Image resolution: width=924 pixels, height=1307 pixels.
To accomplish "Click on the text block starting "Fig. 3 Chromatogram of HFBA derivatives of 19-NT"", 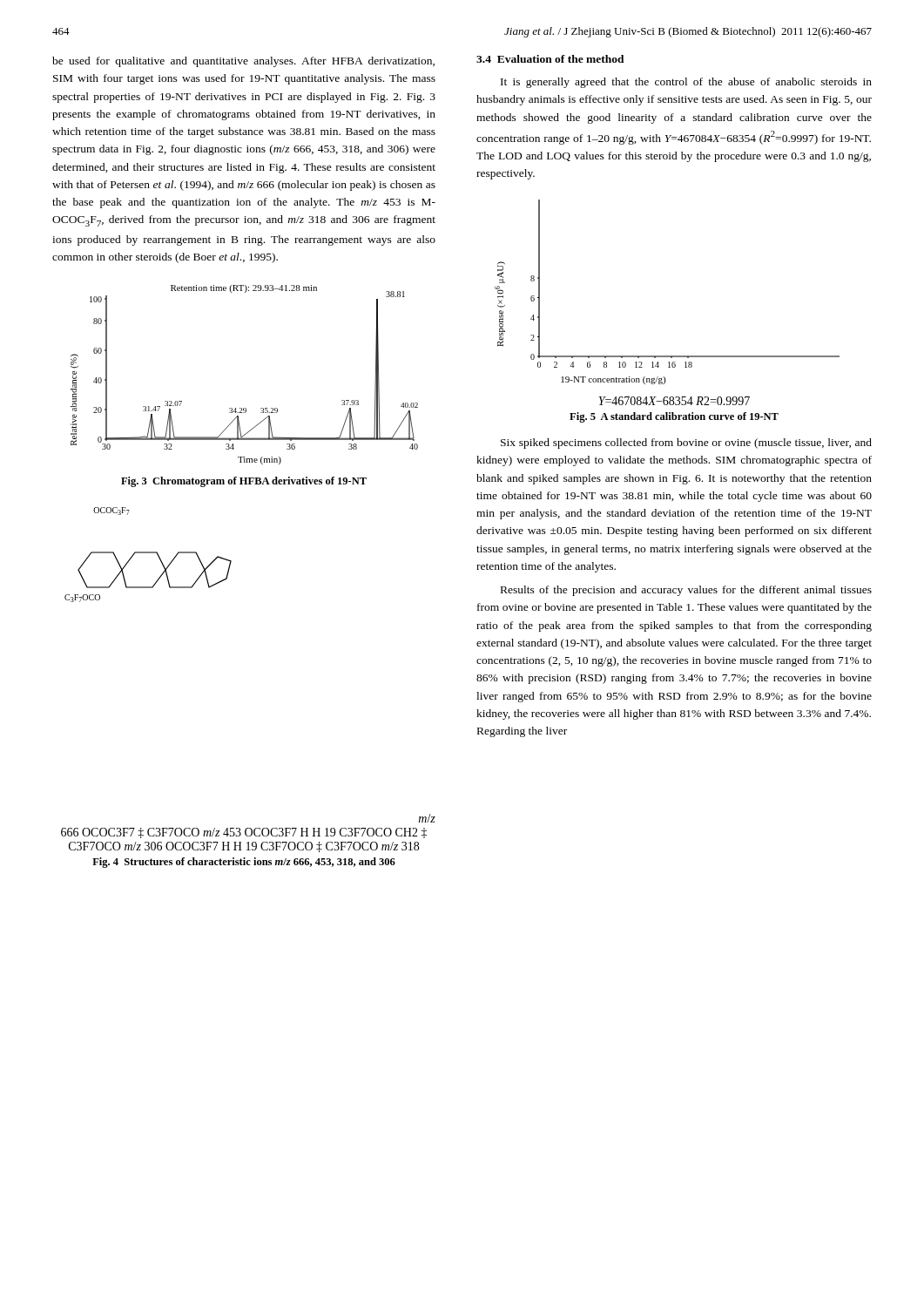I will click(x=244, y=481).
